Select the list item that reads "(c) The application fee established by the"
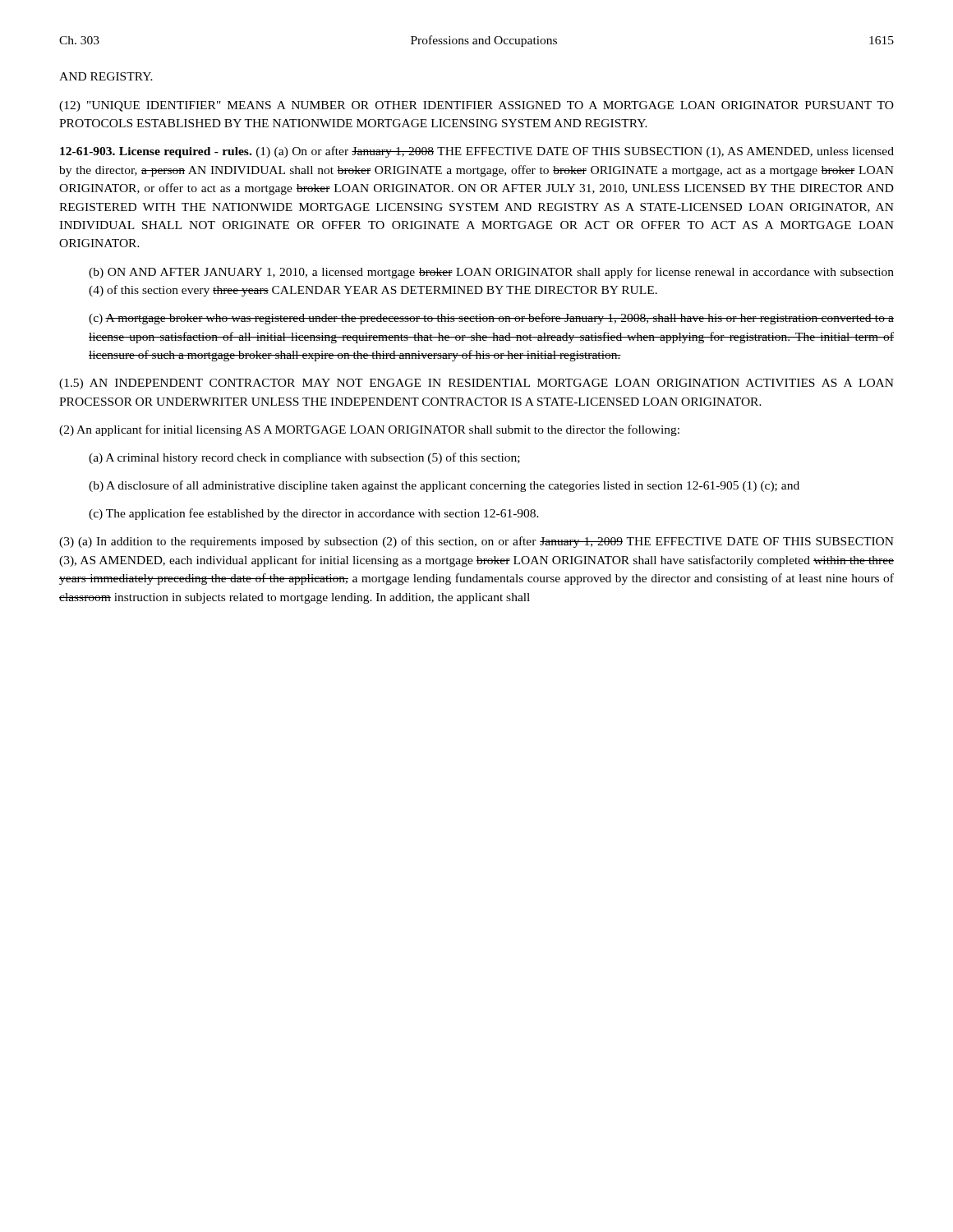Screen dimensions: 1232x953 491,513
